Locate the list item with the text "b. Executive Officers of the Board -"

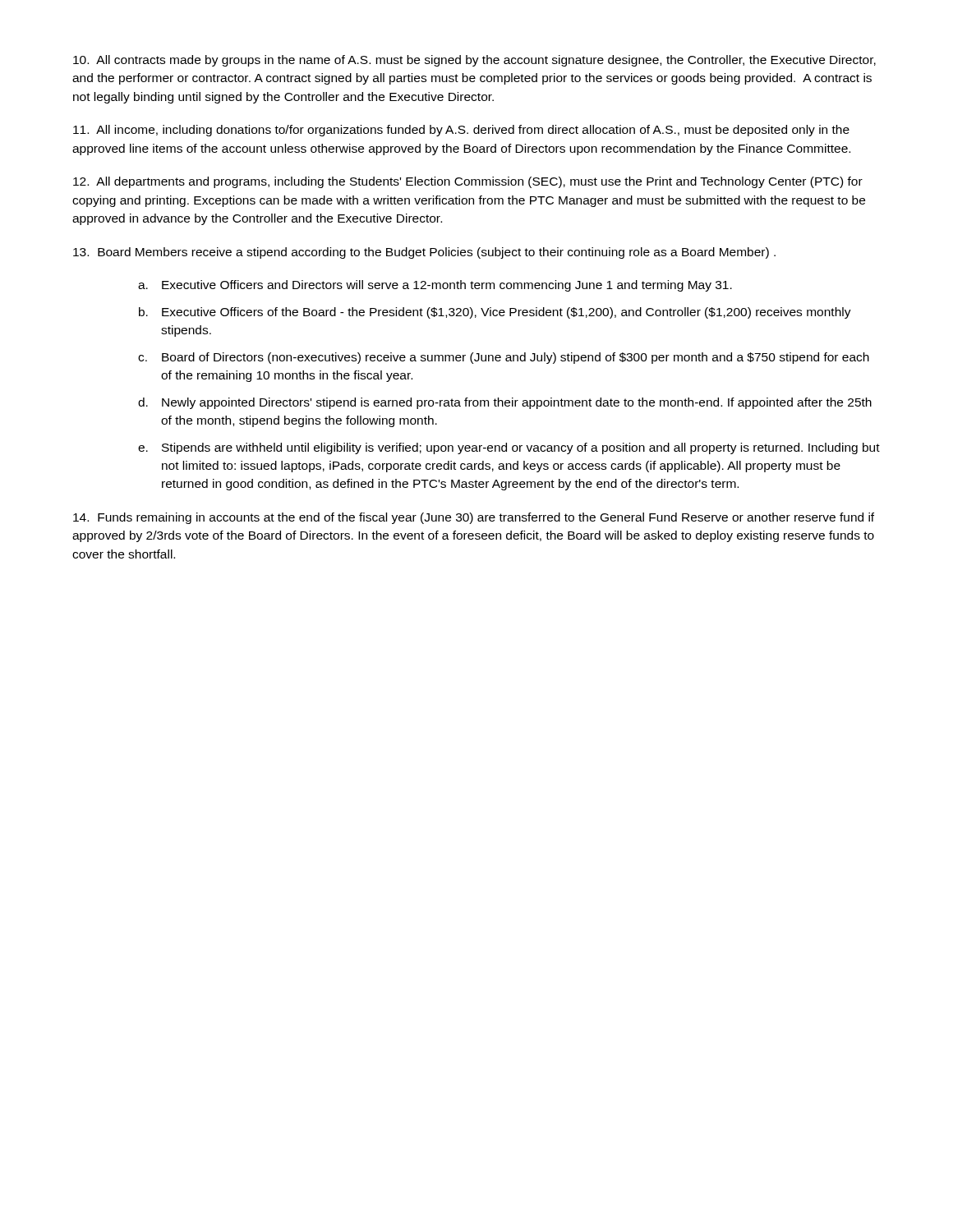pos(509,321)
